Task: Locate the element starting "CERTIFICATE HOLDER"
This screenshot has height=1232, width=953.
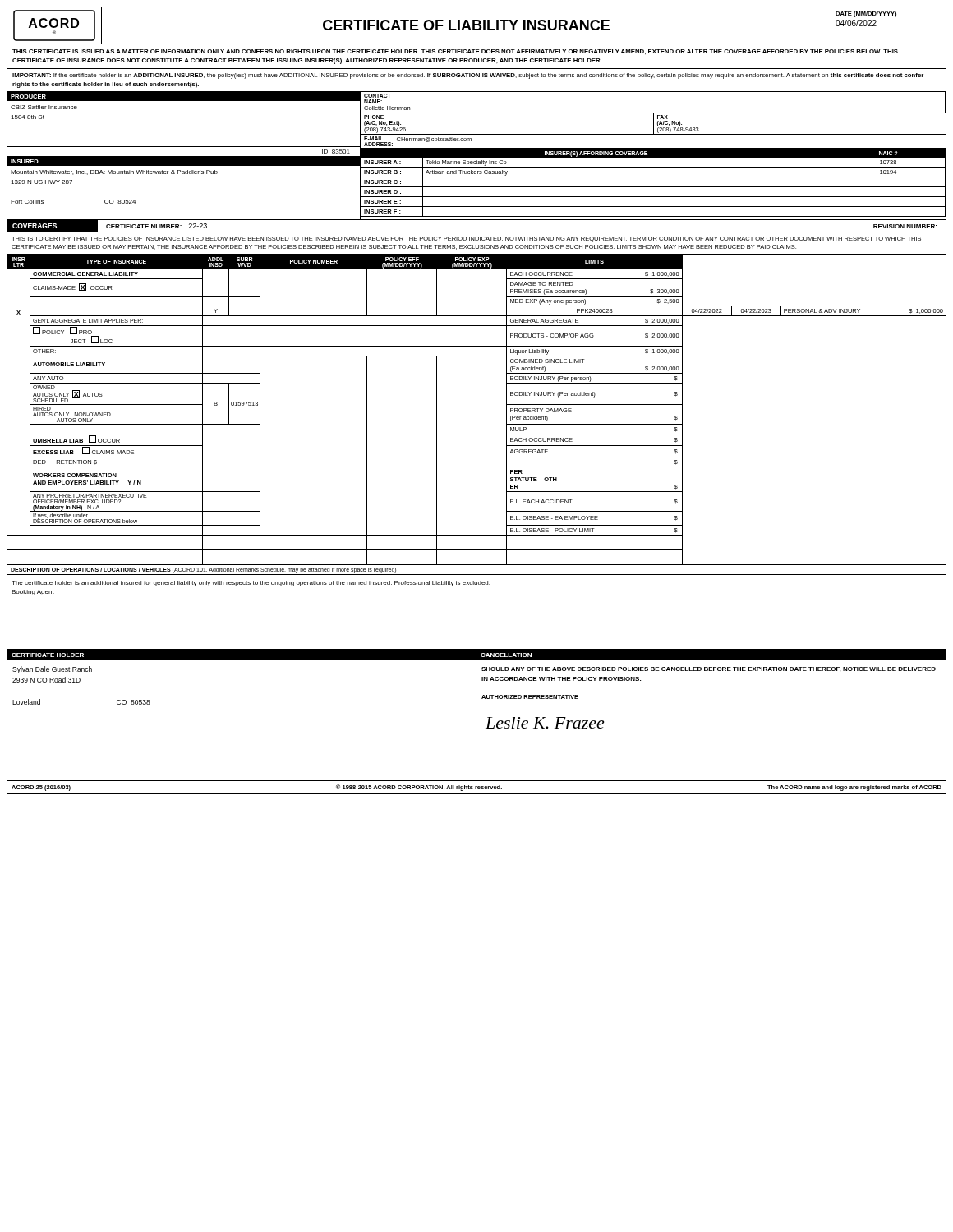Action: click(48, 655)
